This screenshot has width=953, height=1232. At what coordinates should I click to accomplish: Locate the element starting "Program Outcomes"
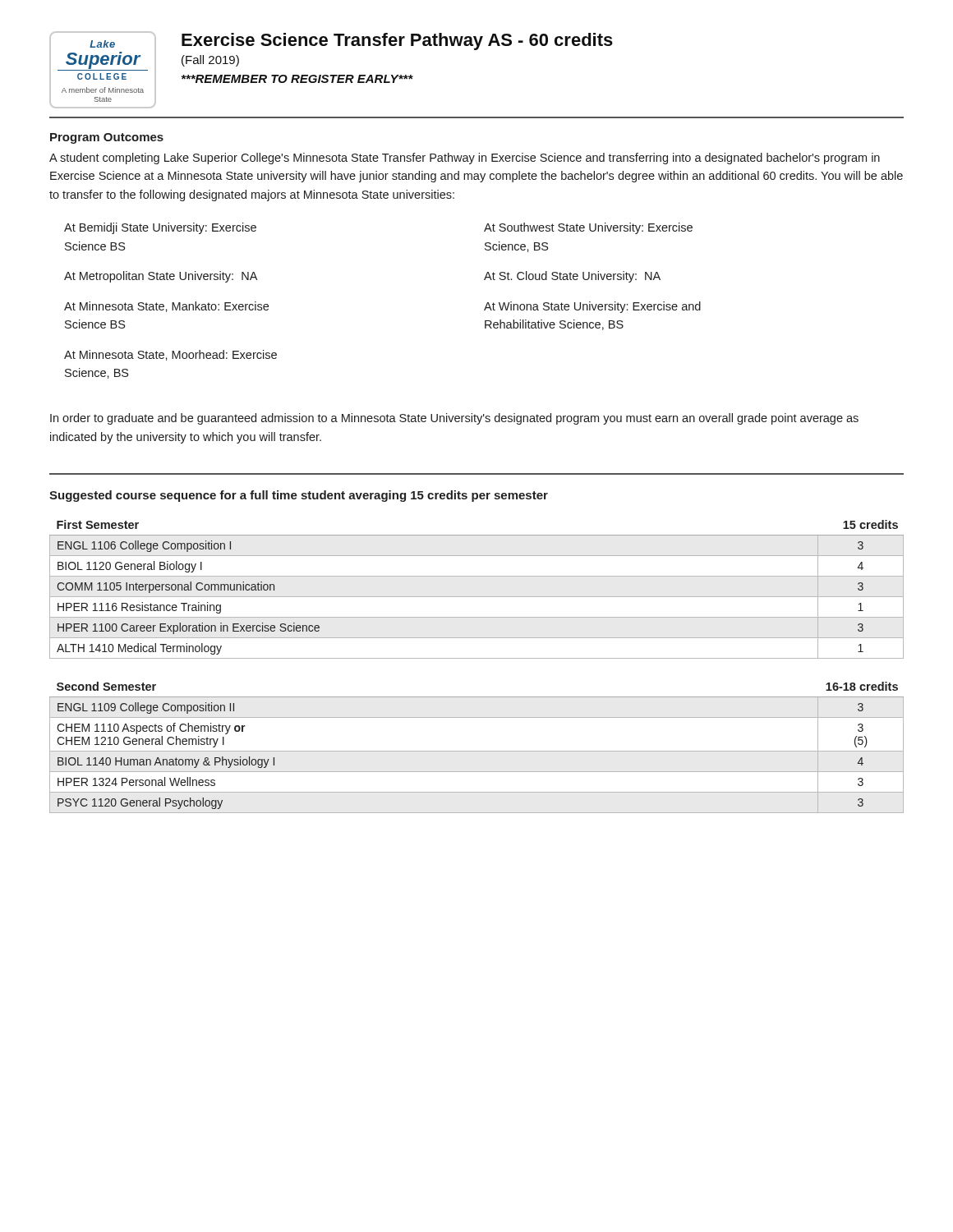pos(106,137)
